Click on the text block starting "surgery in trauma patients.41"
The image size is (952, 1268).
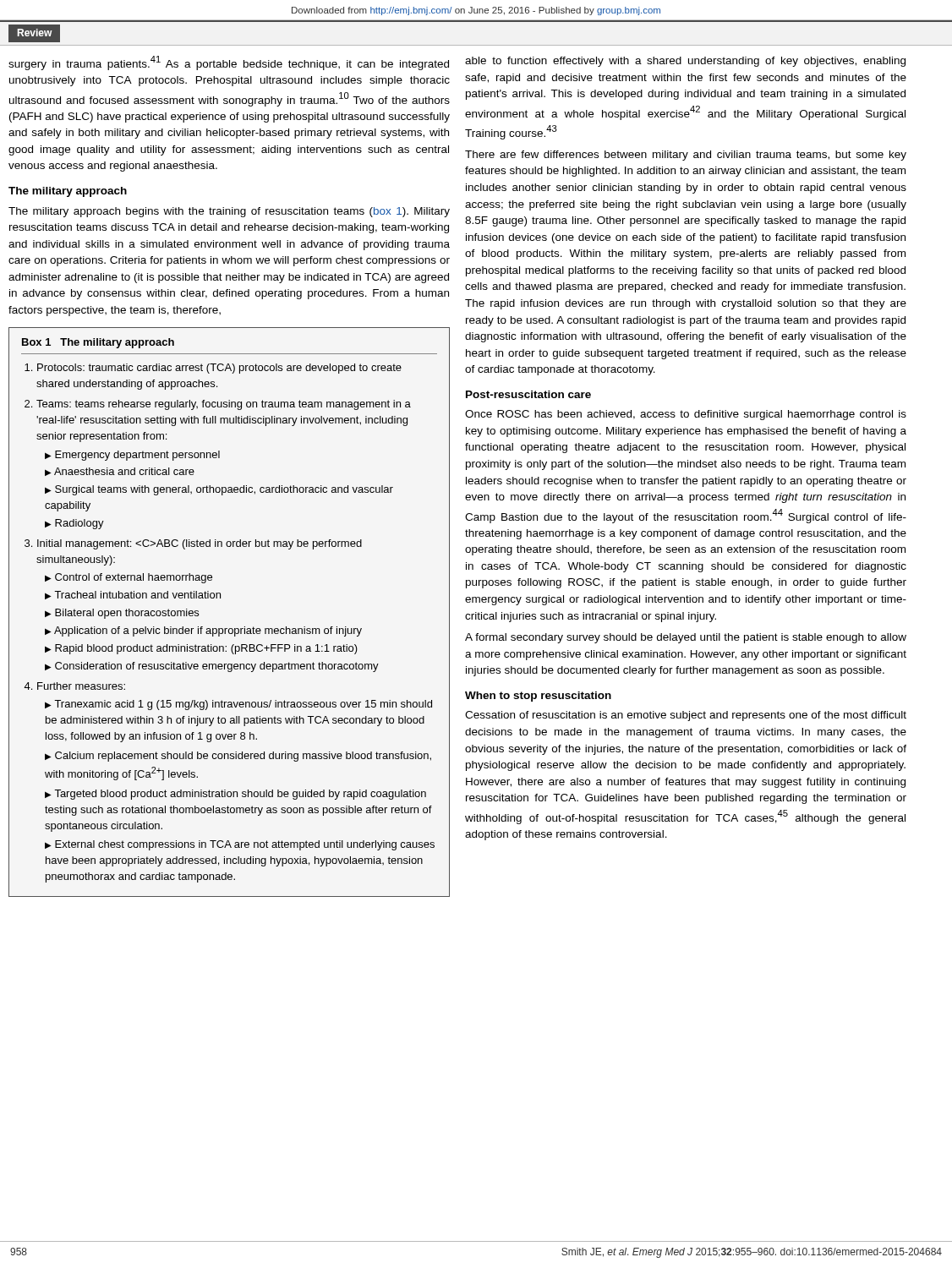229,113
